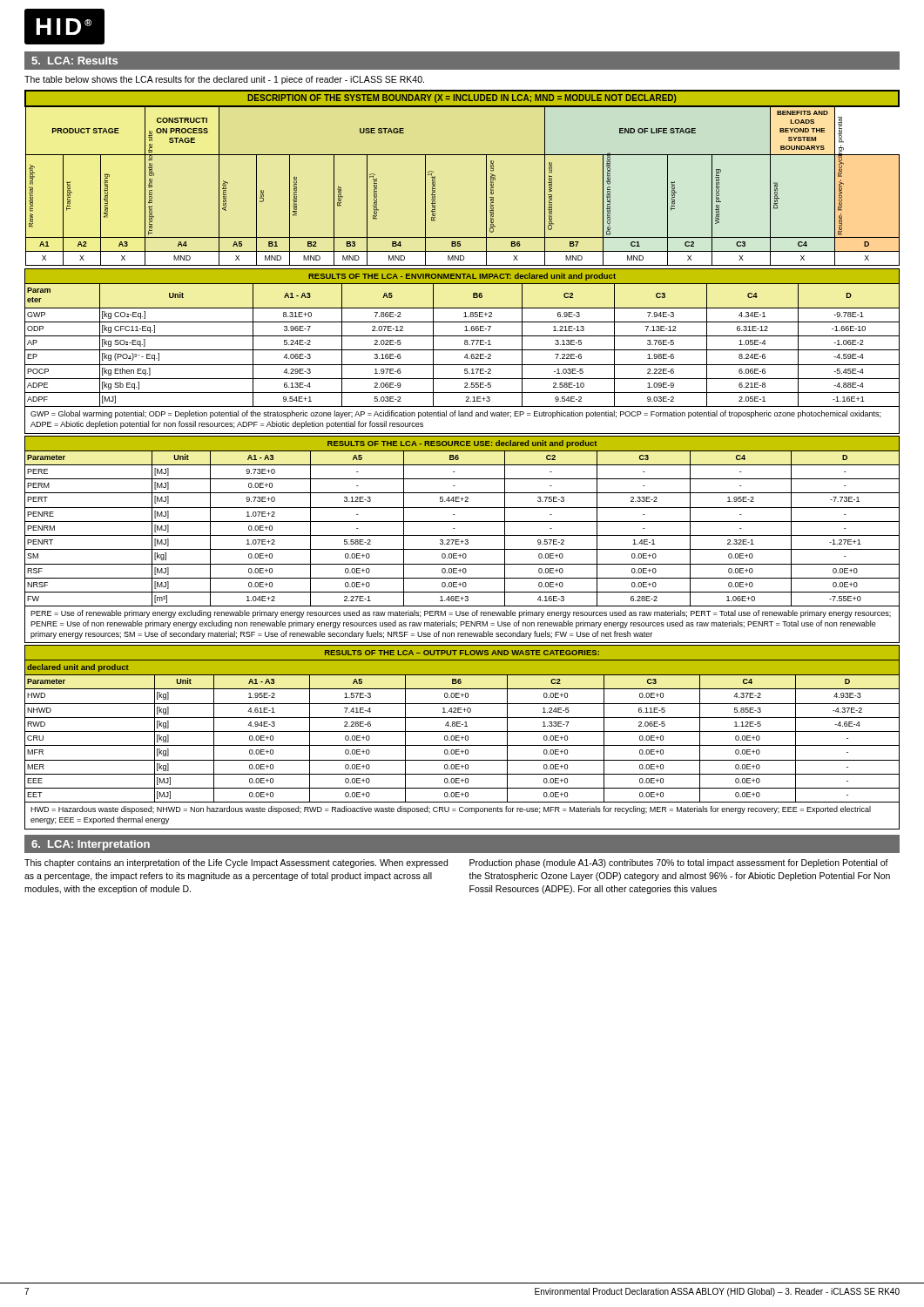Locate the text "5. LCA: Results"
924x1307 pixels.
[75, 61]
